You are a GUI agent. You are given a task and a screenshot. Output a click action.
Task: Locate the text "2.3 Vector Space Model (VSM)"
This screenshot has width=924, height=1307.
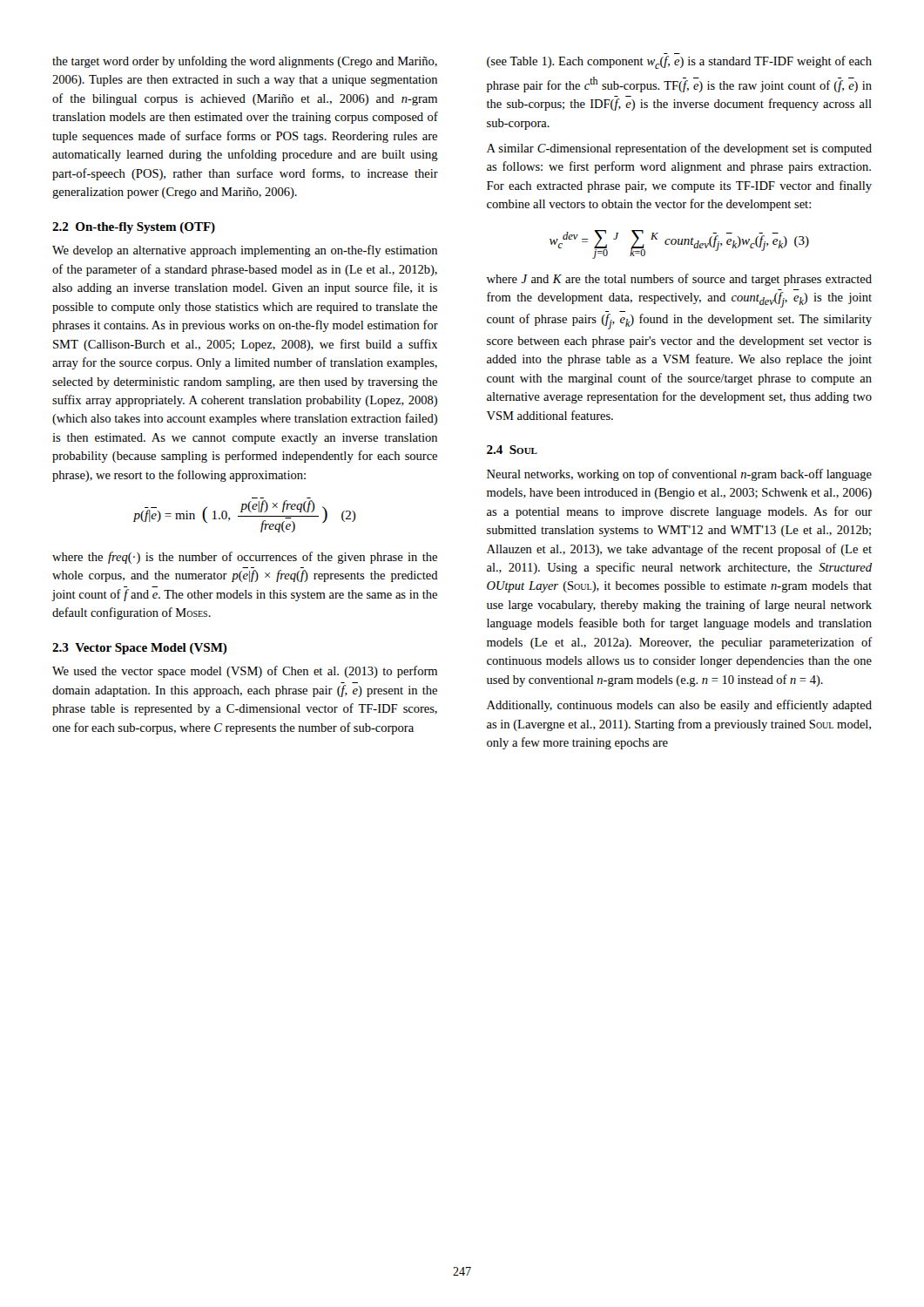click(140, 647)
